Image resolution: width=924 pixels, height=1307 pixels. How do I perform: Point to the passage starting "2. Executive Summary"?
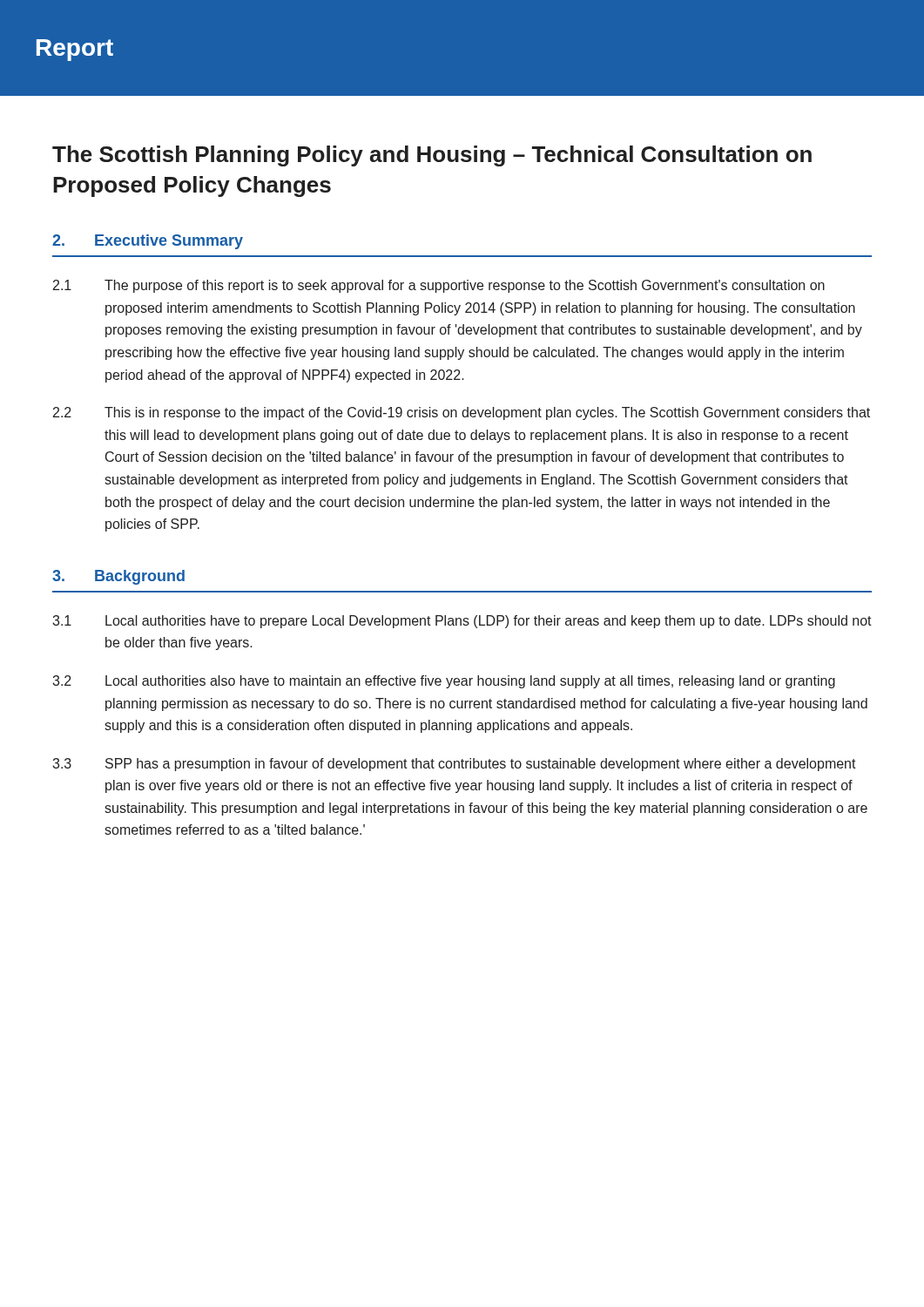pos(148,241)
